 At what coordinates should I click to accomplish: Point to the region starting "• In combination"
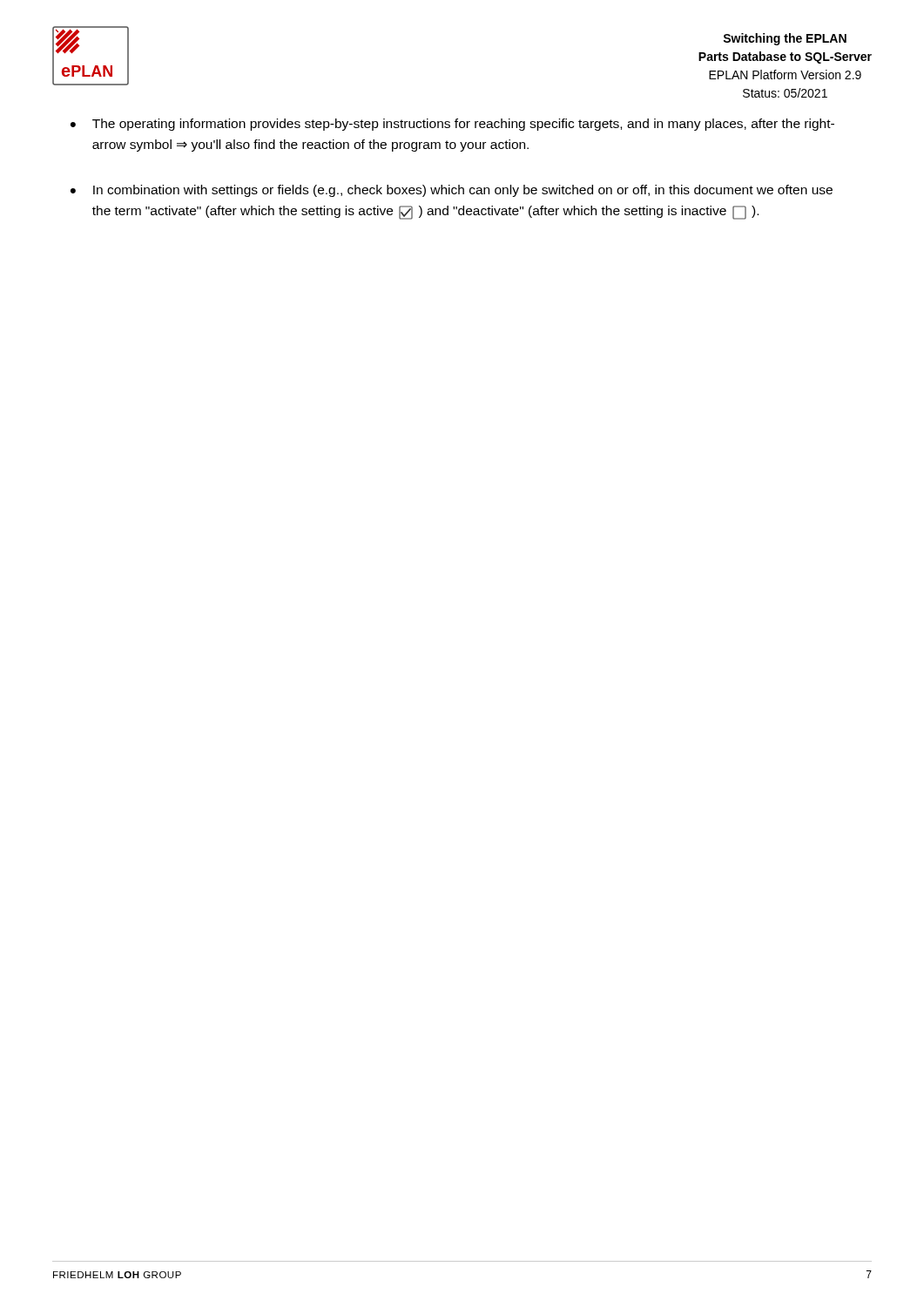point(462,201)
